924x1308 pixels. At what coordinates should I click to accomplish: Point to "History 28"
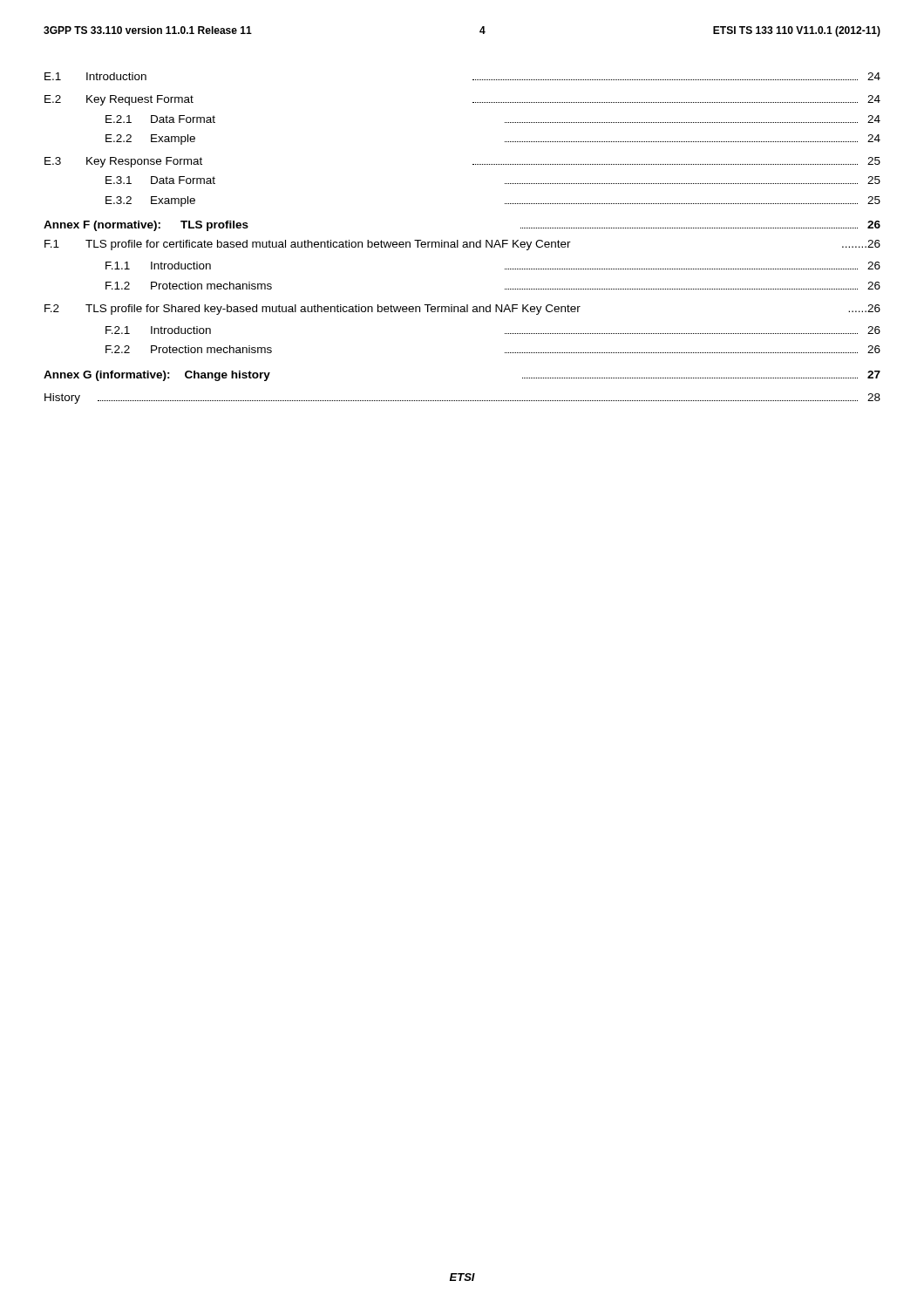[x=462, y=398]
